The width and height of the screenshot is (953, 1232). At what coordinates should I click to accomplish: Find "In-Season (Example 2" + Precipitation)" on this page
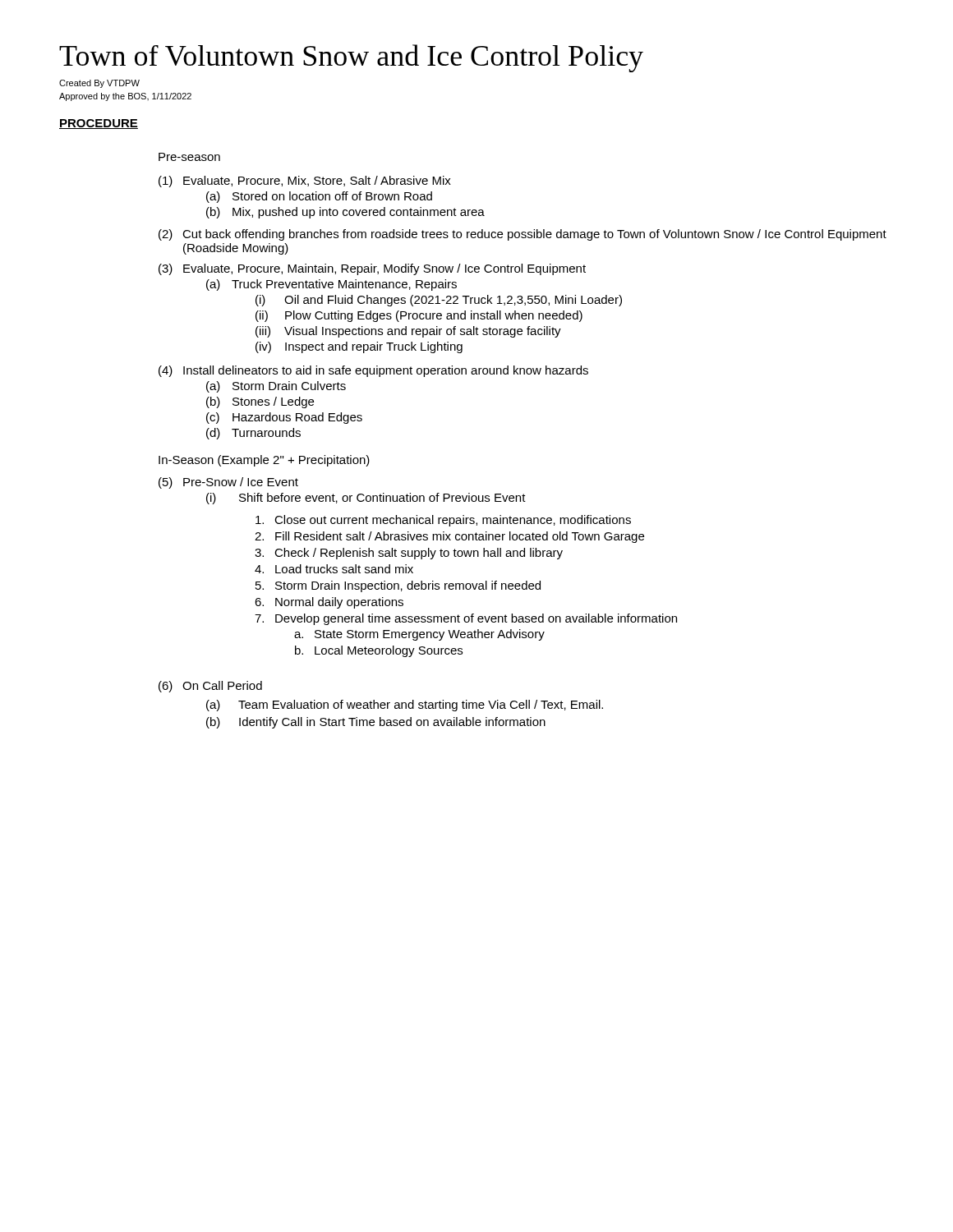click(264, 460)
